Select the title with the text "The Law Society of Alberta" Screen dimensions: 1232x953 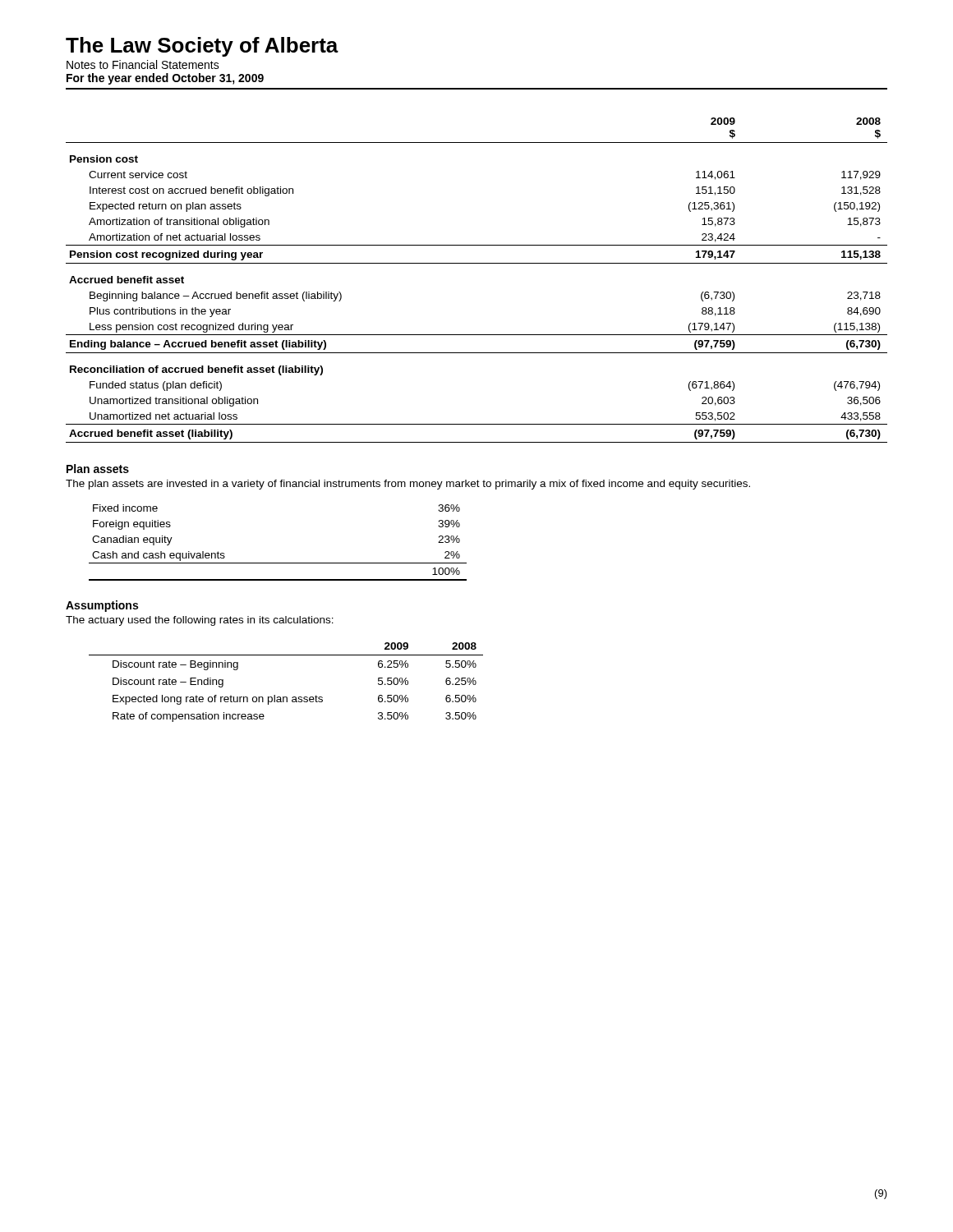(202, 45)
